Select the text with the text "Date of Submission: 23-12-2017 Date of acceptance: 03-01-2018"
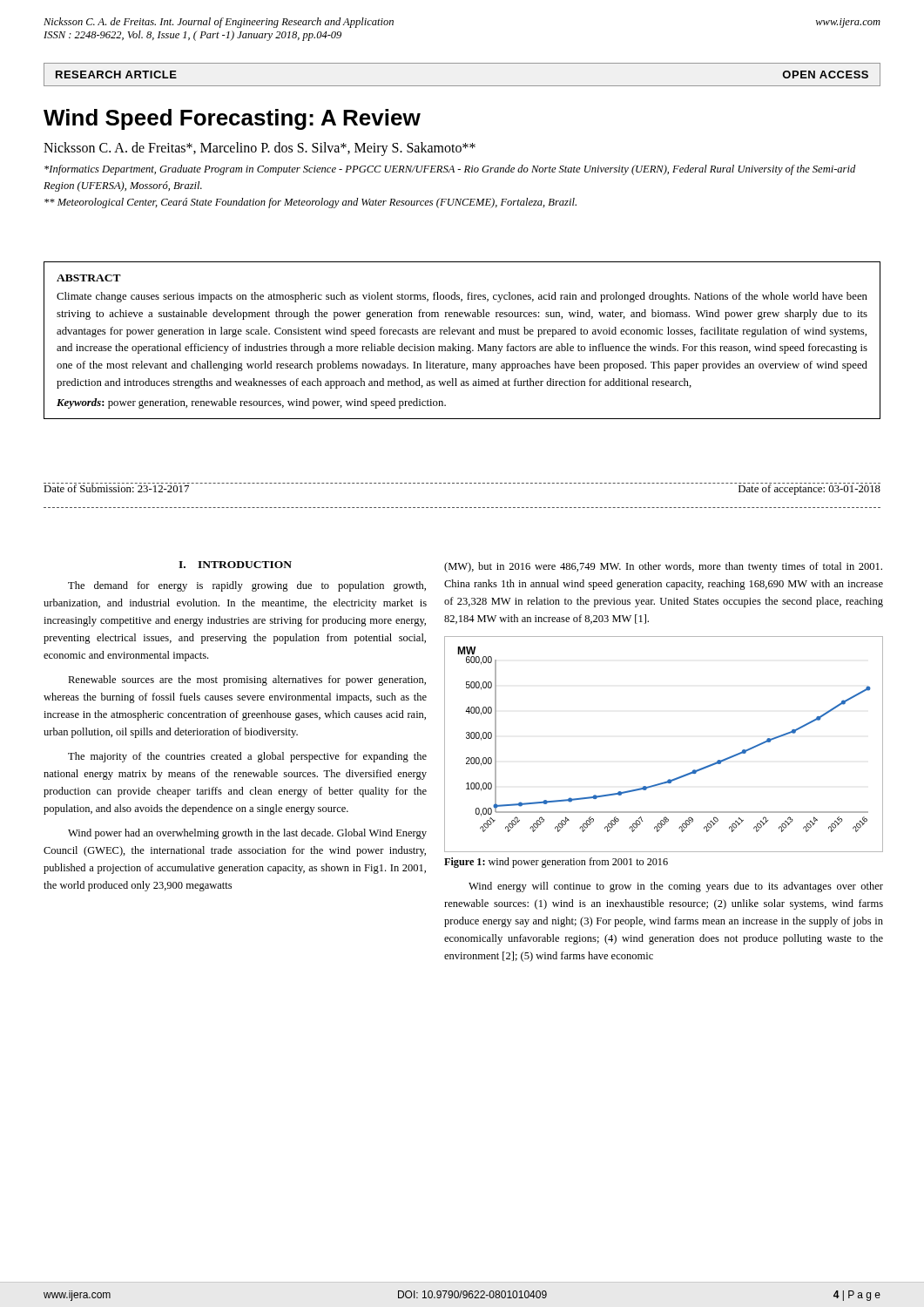Screen dimensions: 1307x924 point(462,489)
